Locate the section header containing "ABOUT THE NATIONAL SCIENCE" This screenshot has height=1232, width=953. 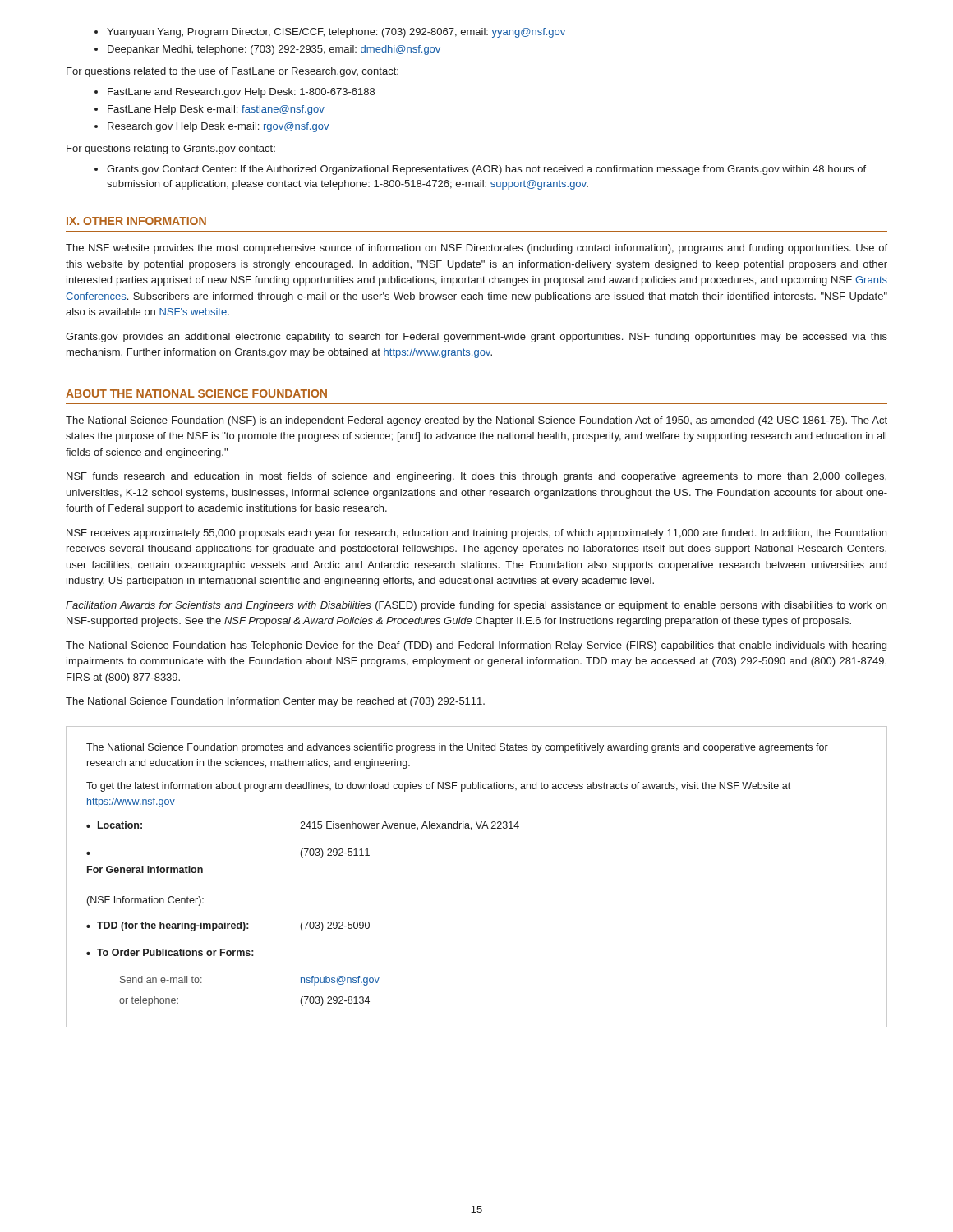pyautogui.click(x=197, y=393)
